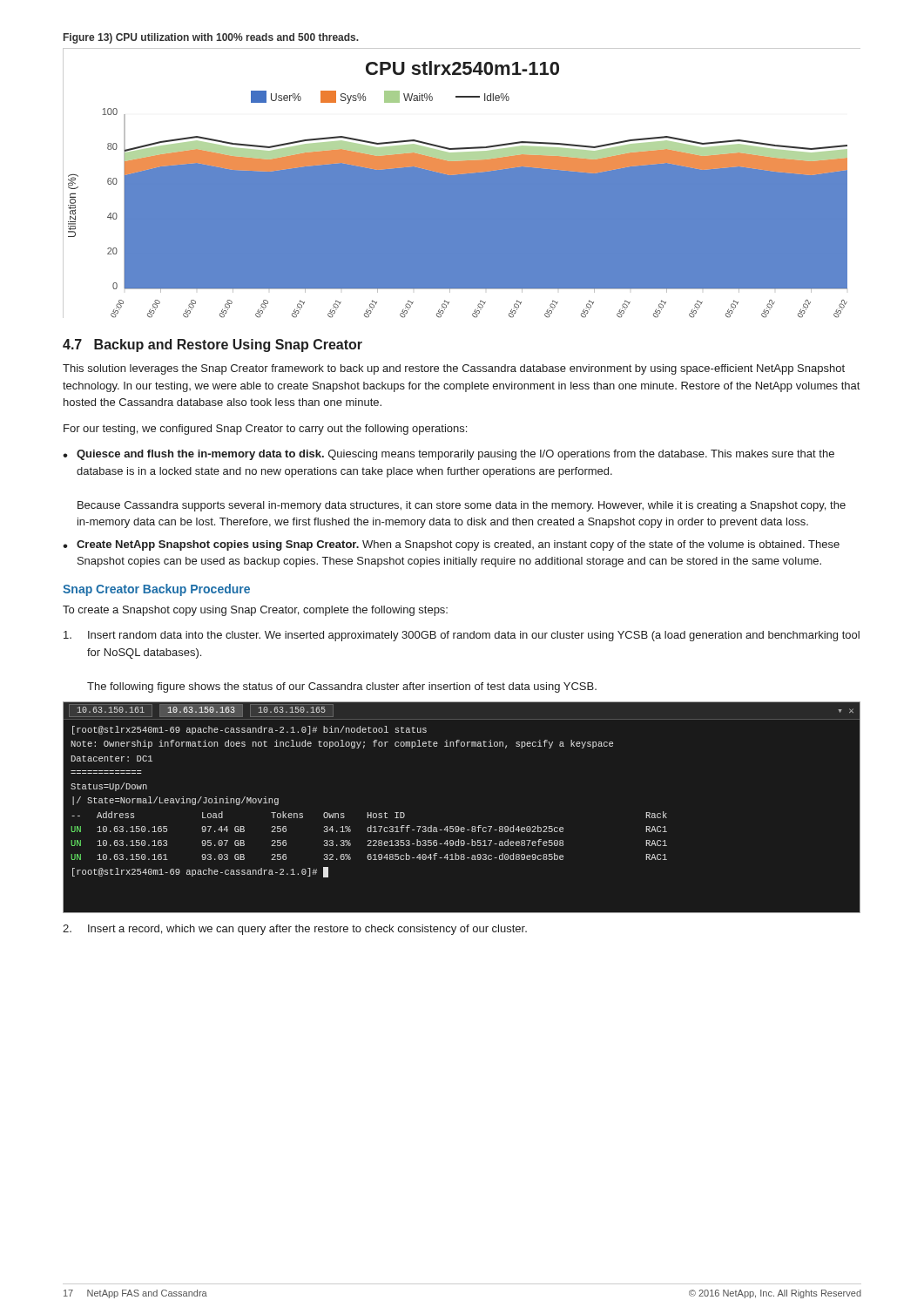Locate the block of text that opens with "To create a Snapshot copy using Snap"

(256, 609)
